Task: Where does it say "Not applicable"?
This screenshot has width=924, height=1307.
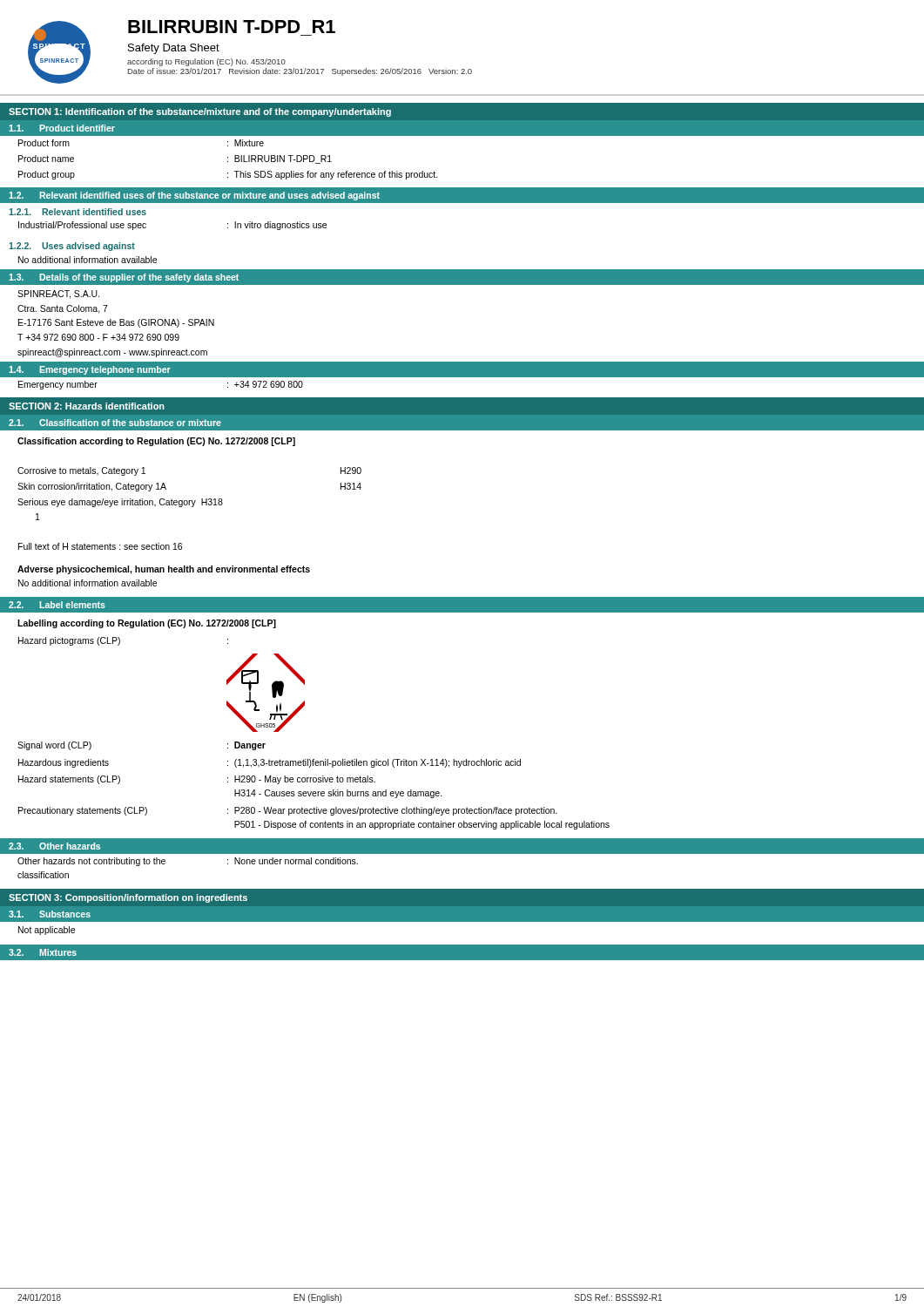Action: (46, 930)
